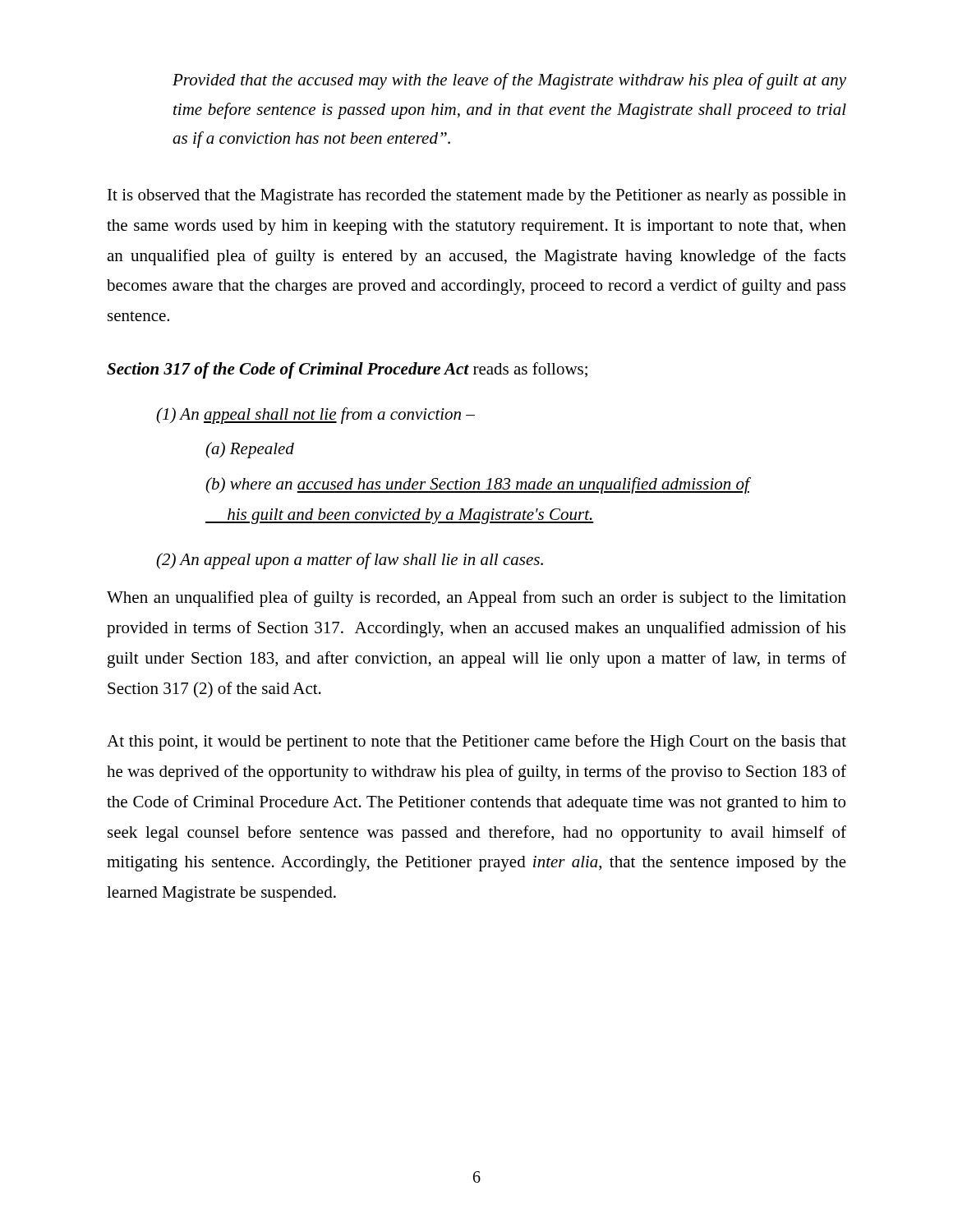The width and height of the screenshot is (953, 1232).
Task: Navigate to the passage starting "Provided that the accused may"
Action: pos(509,109)
